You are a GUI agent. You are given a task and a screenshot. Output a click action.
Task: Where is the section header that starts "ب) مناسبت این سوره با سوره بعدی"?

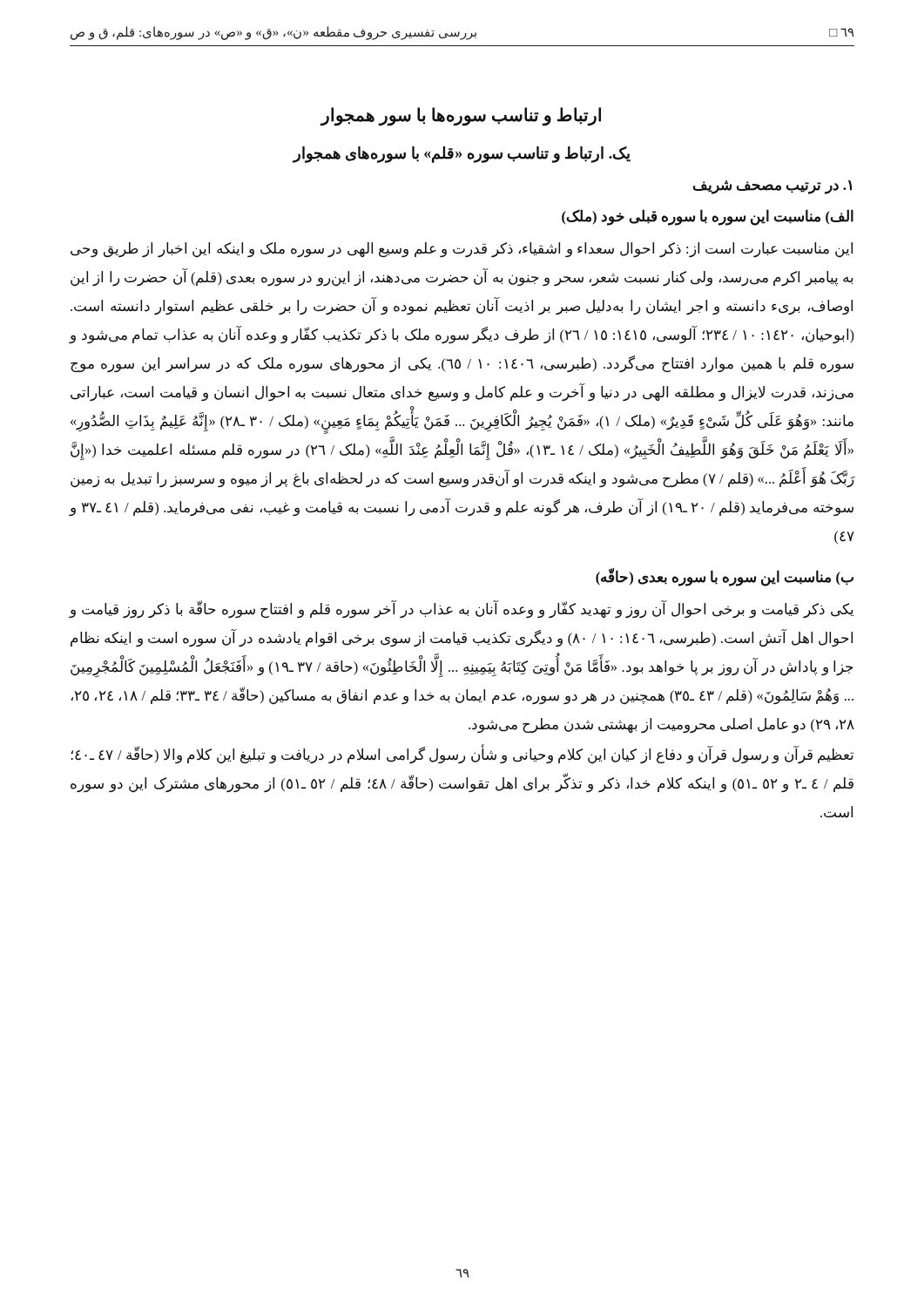(725, 577)
